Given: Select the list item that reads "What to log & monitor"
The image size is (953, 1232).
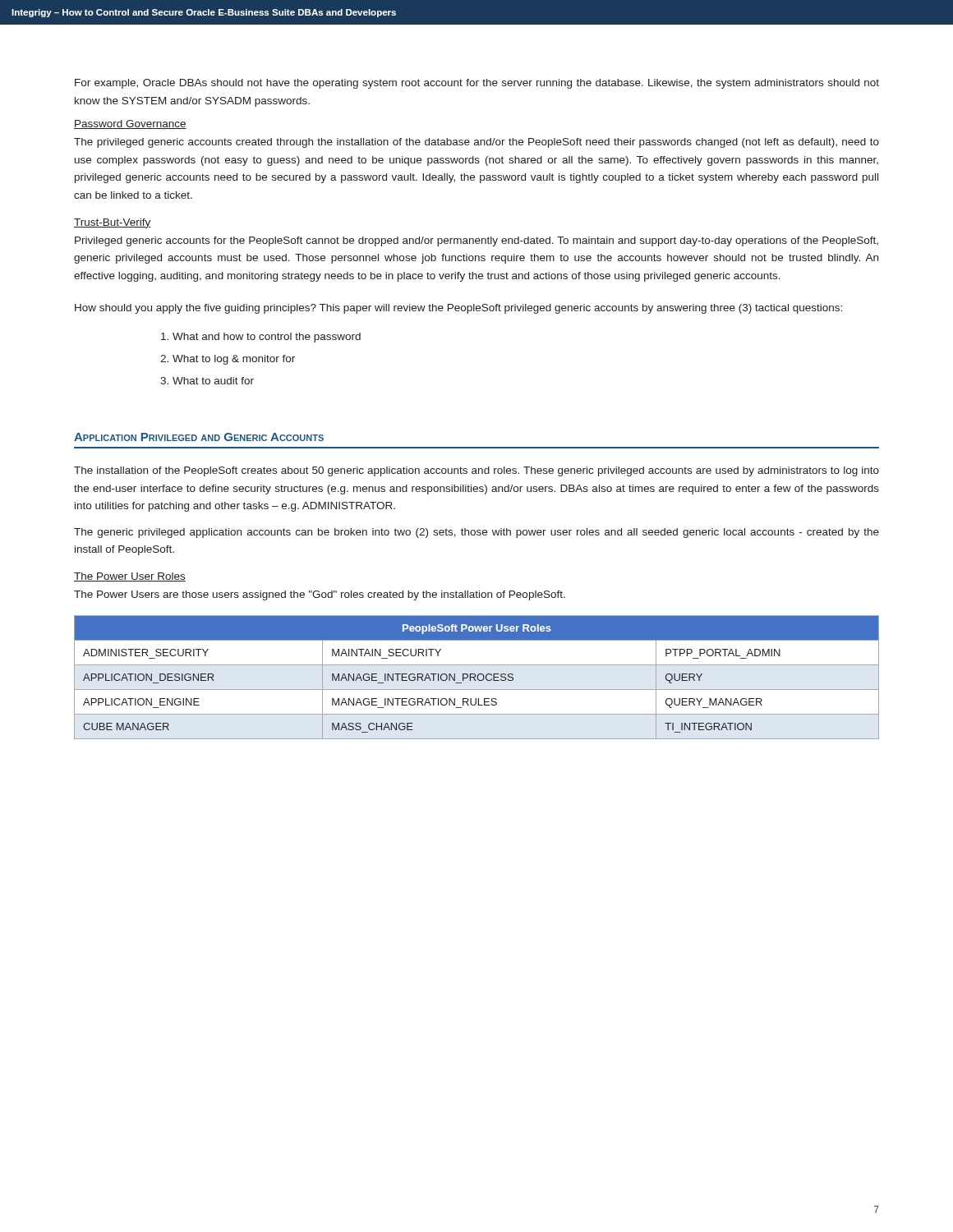Looking at the screenshot, I should pos(234,360).
